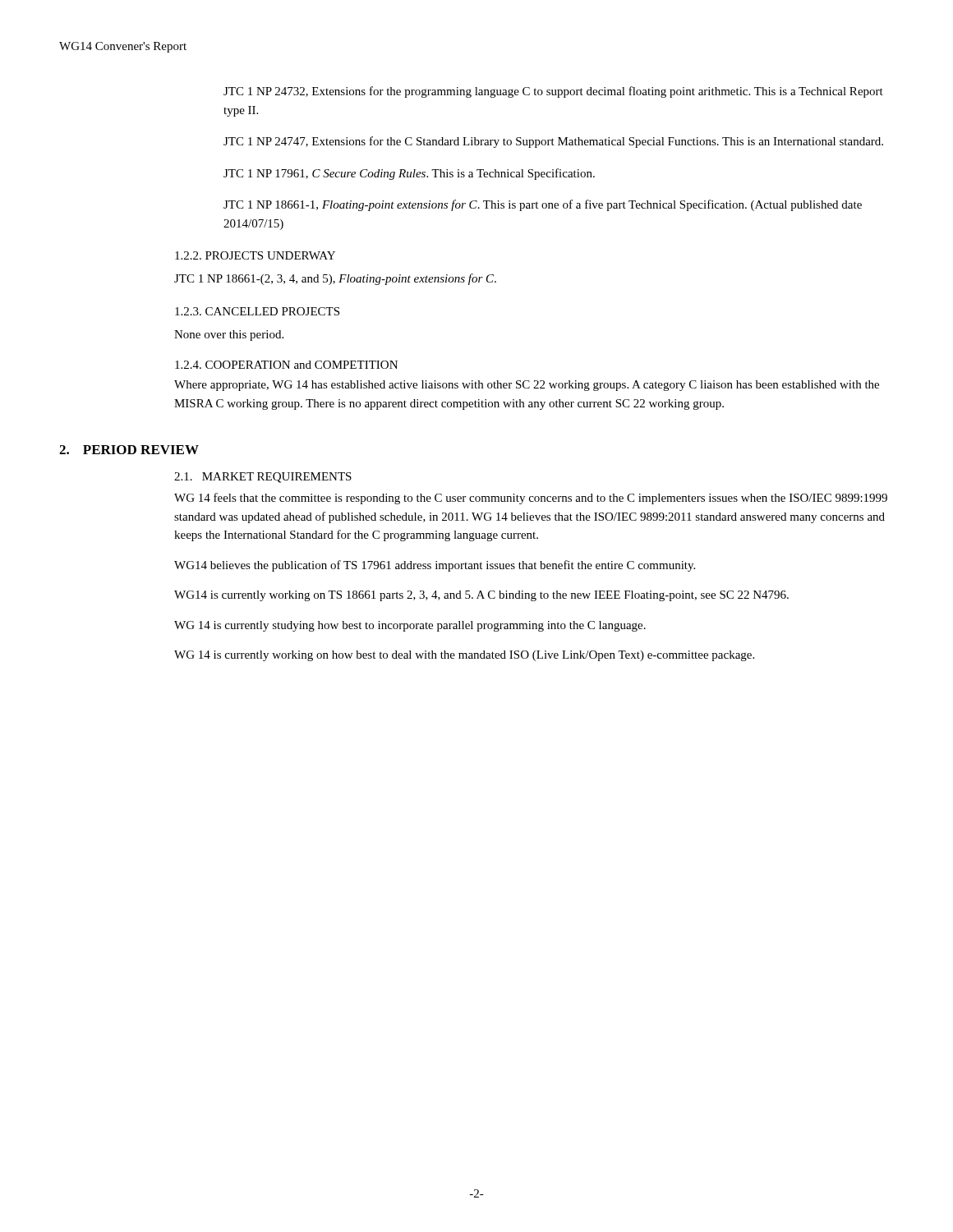Find the text that says "None over this period."
953x1232 pixels.
229,334
